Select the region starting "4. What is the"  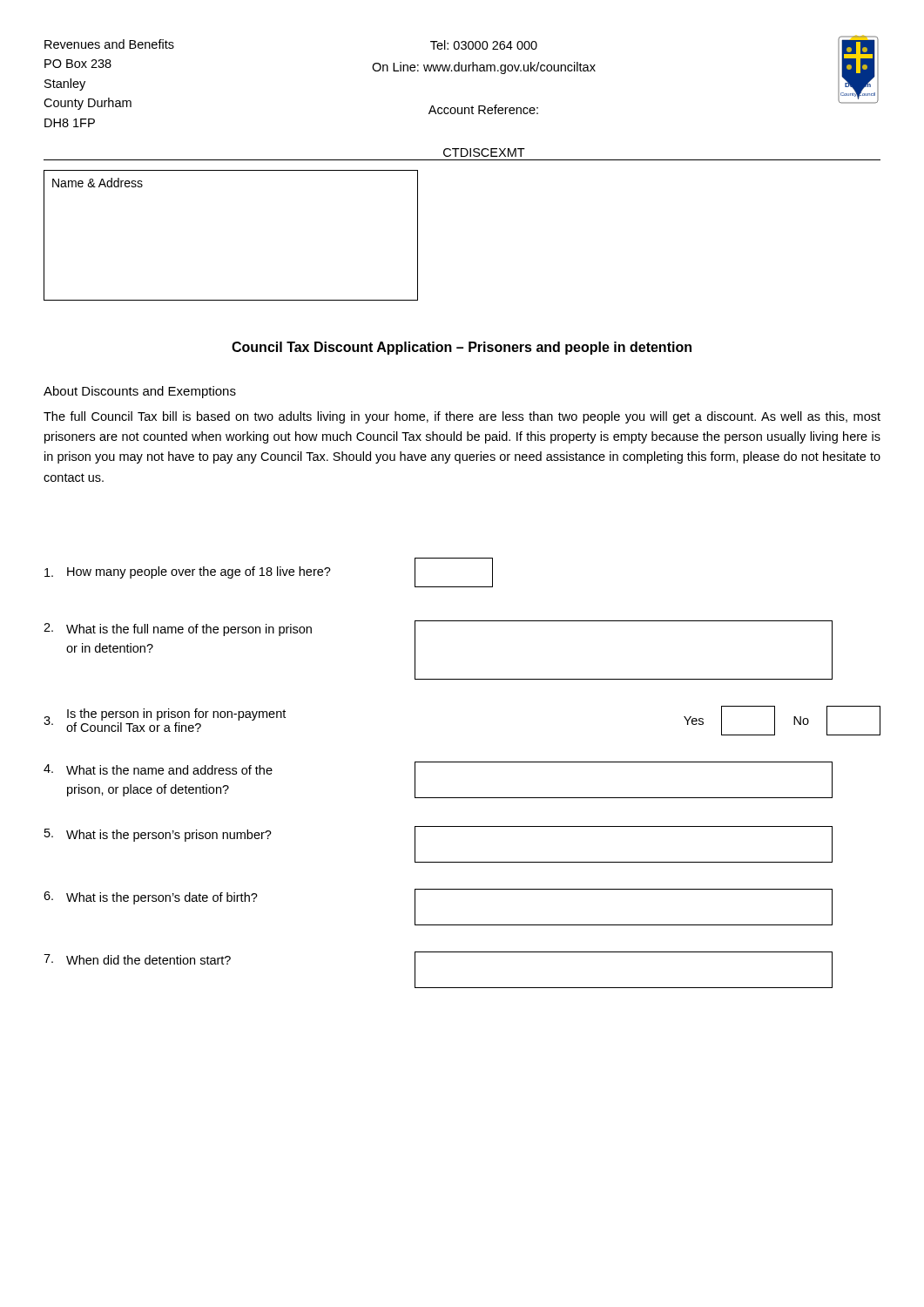click(438, 781)
